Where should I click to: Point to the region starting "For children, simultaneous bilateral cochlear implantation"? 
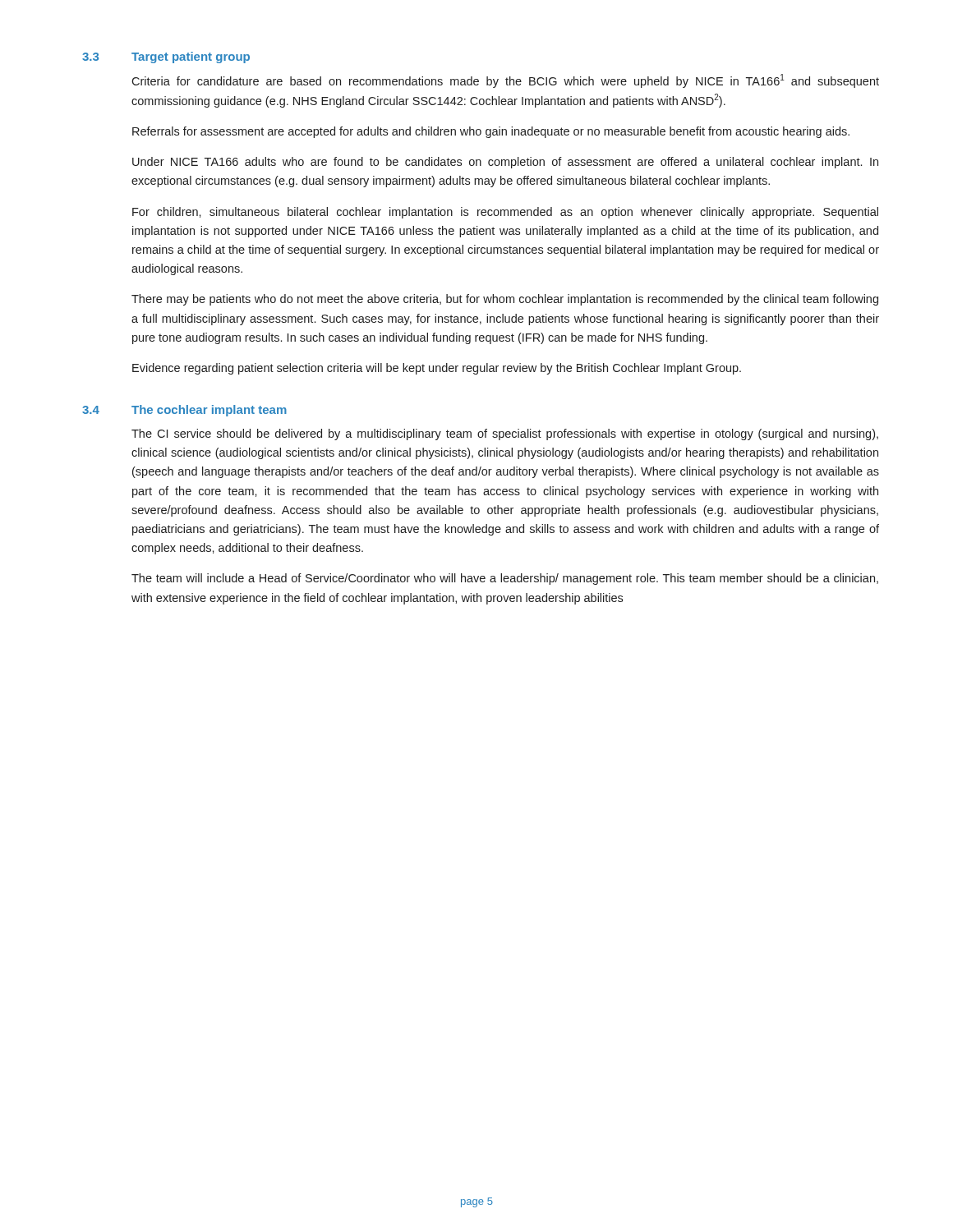click(505, 240)
